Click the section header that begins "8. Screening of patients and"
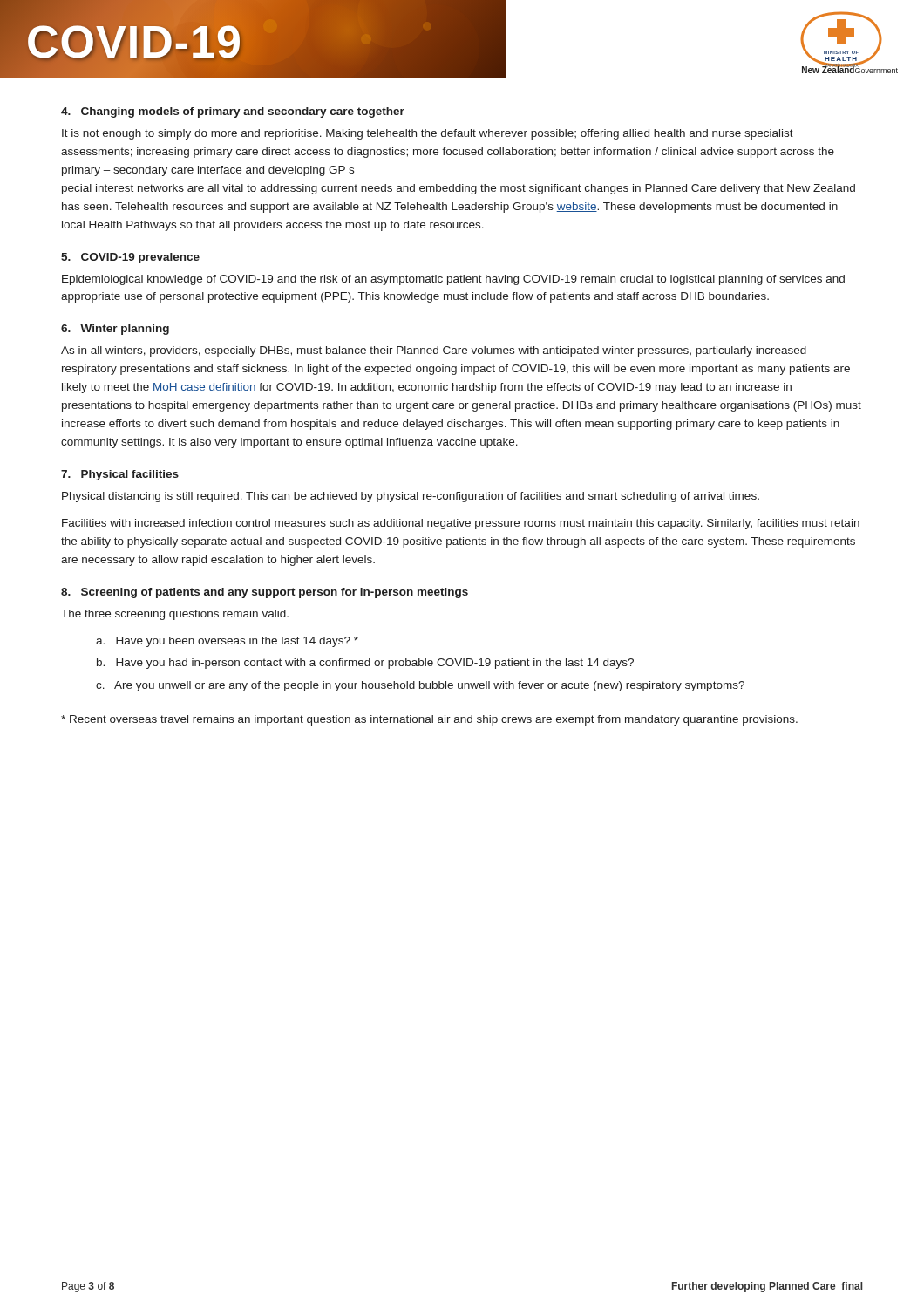Screen dimensions: 1308x924 [x=265, y=591]
